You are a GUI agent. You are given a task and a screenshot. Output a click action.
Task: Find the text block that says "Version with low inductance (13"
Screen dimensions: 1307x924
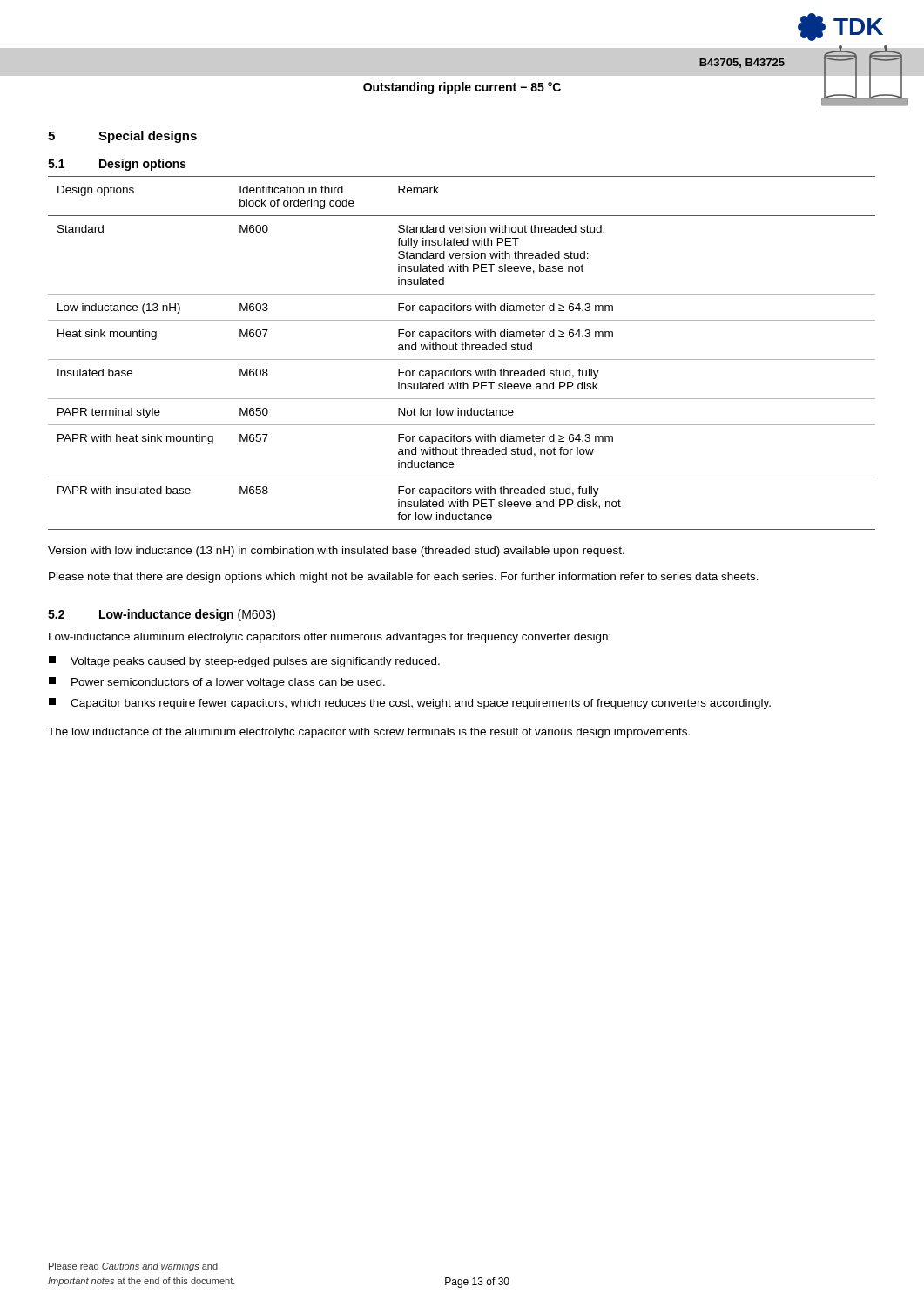pyautogui.click(x=336, y=550)
